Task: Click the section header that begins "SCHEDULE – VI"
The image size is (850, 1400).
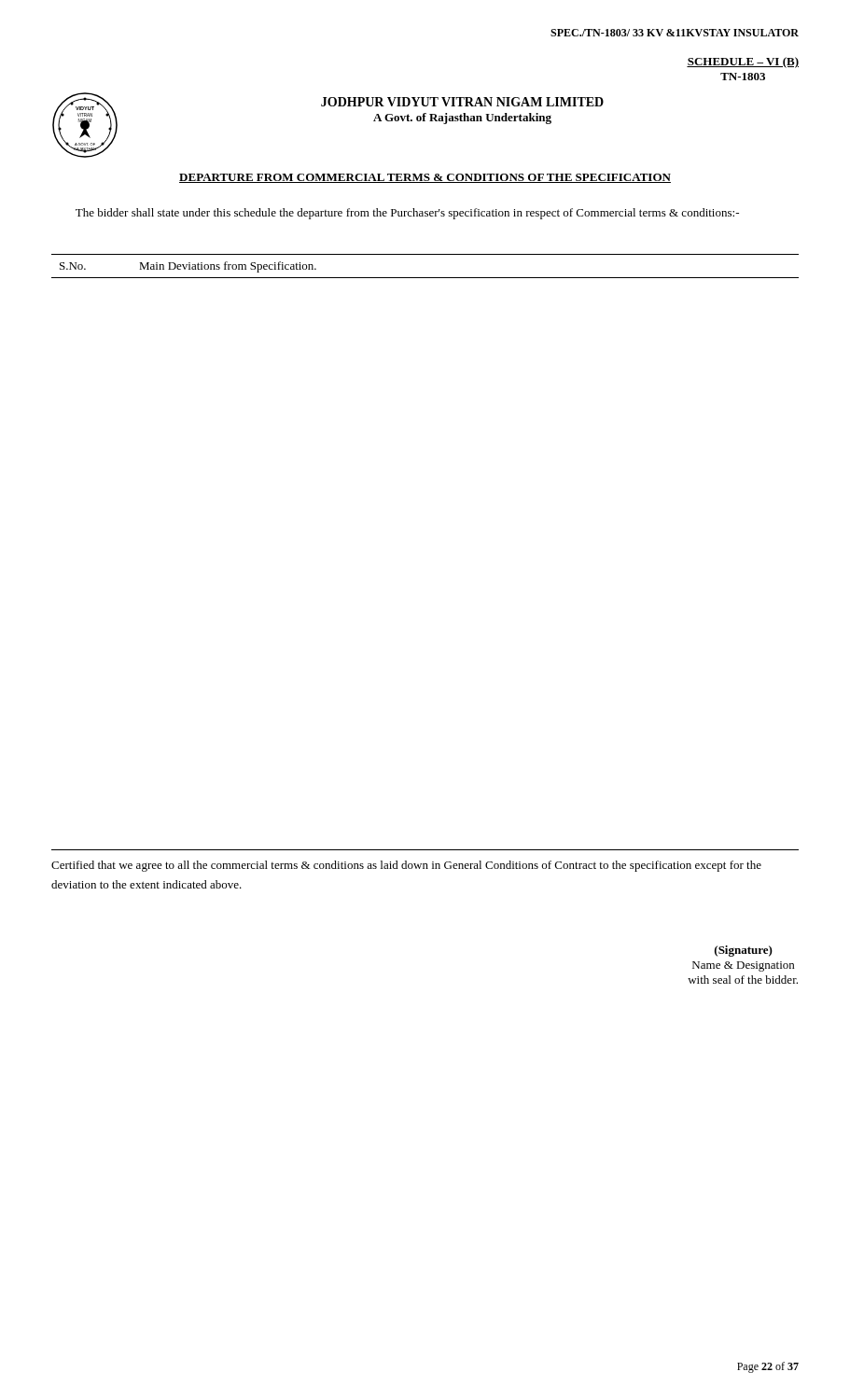Action: tap(743, 69)
